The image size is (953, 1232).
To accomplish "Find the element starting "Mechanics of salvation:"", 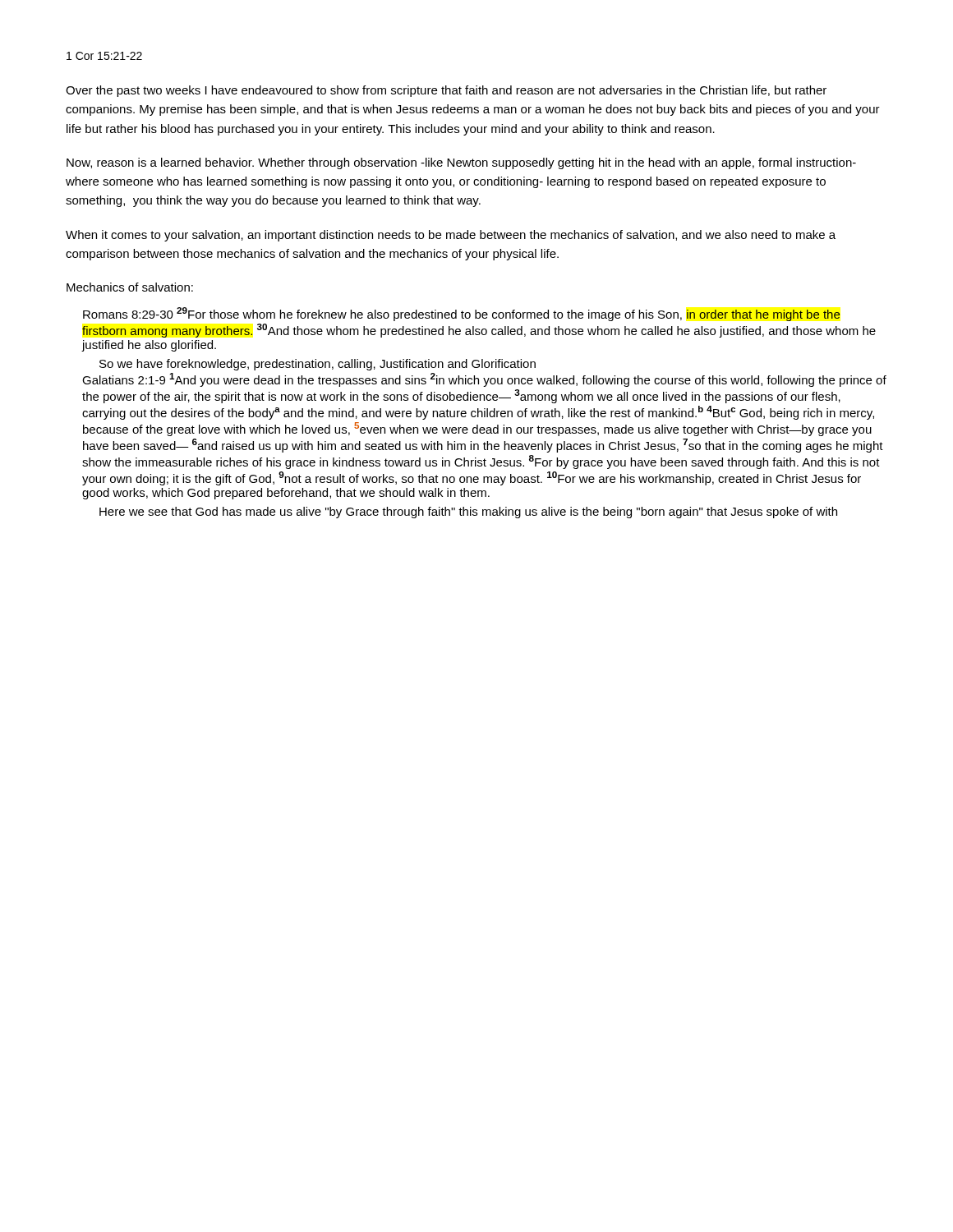I will [130, 287].
